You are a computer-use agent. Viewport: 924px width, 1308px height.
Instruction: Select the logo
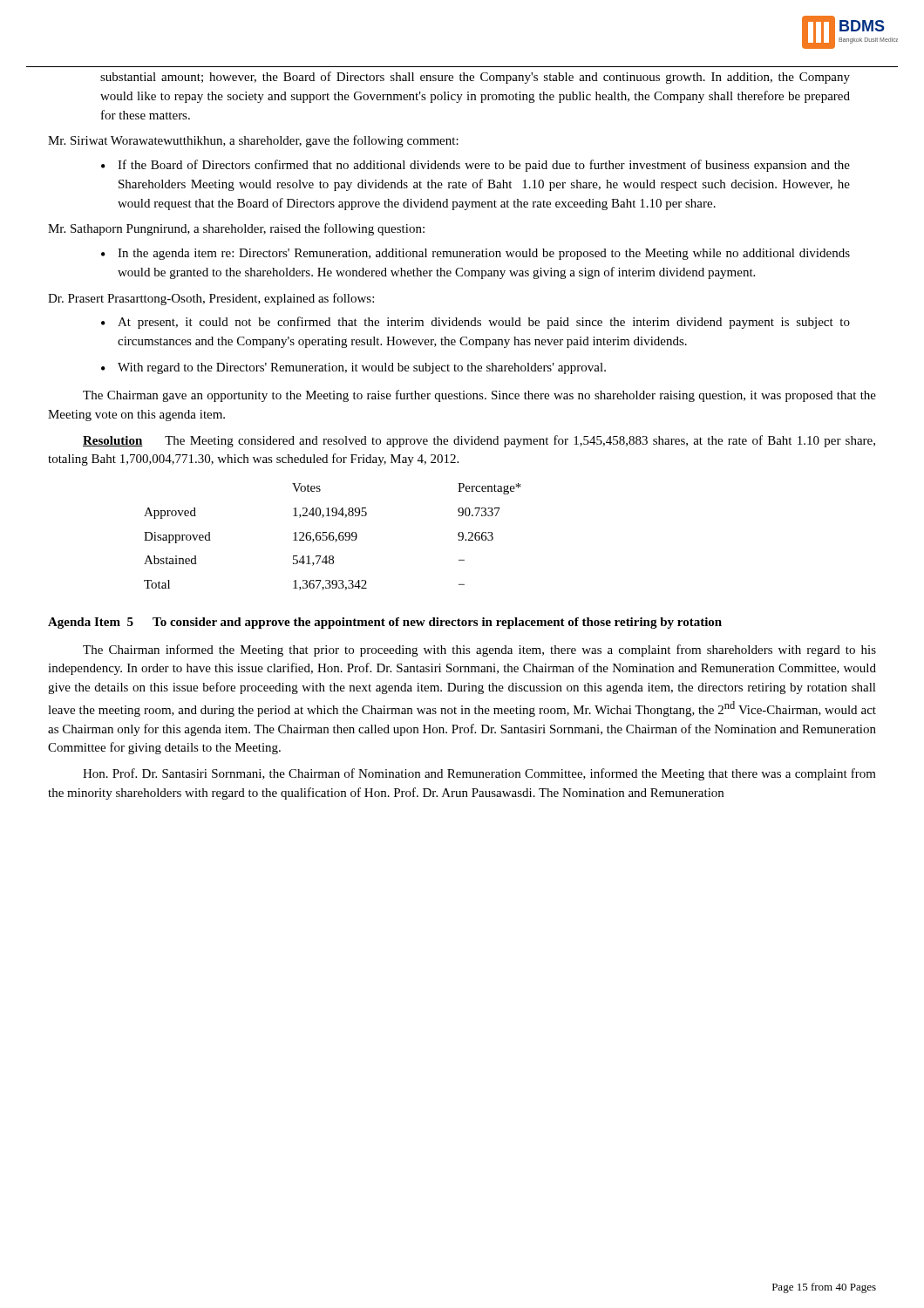click(x=850, y=34)
